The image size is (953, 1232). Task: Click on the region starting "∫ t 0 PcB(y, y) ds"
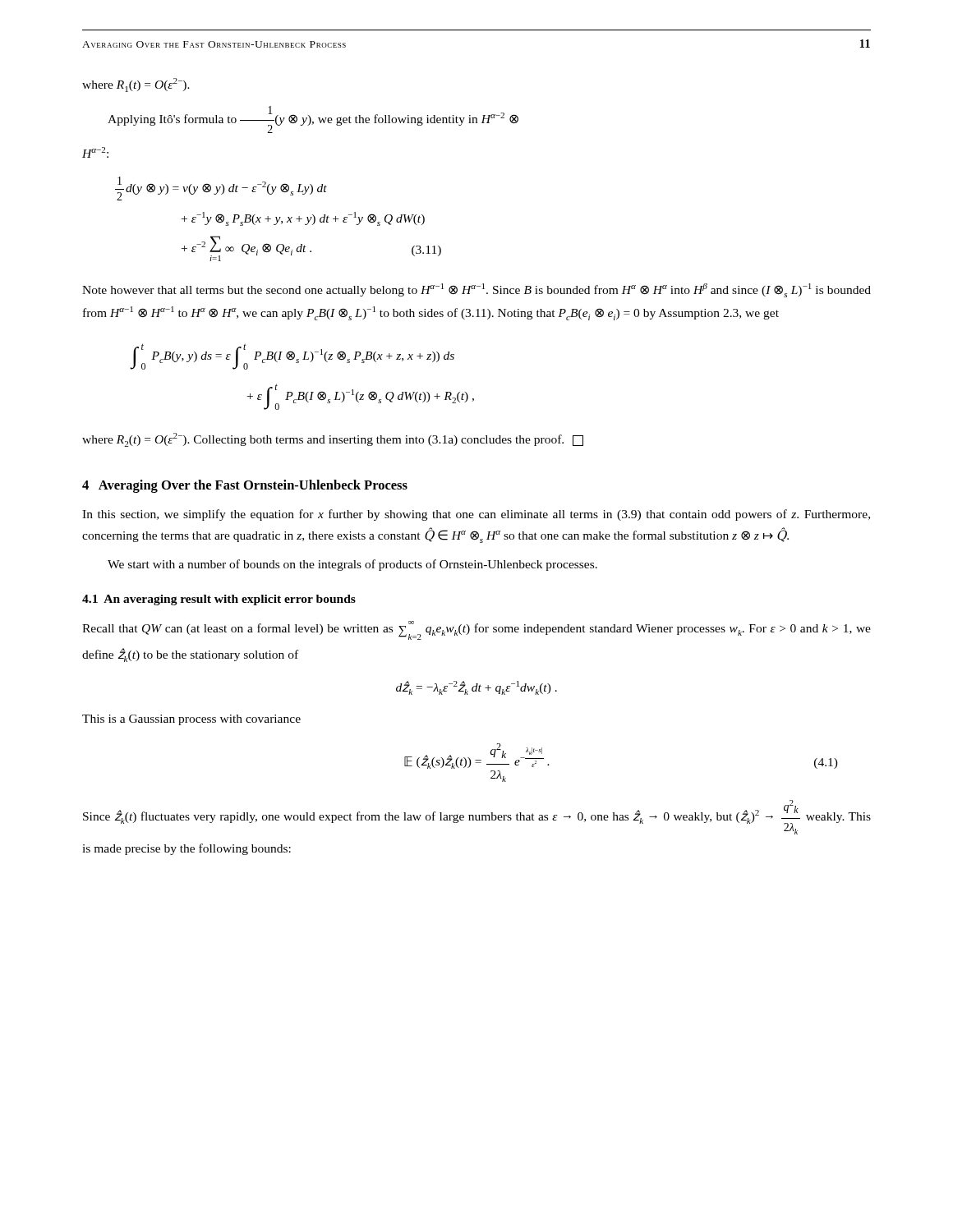pyautogui.click(x=303, y=377)
